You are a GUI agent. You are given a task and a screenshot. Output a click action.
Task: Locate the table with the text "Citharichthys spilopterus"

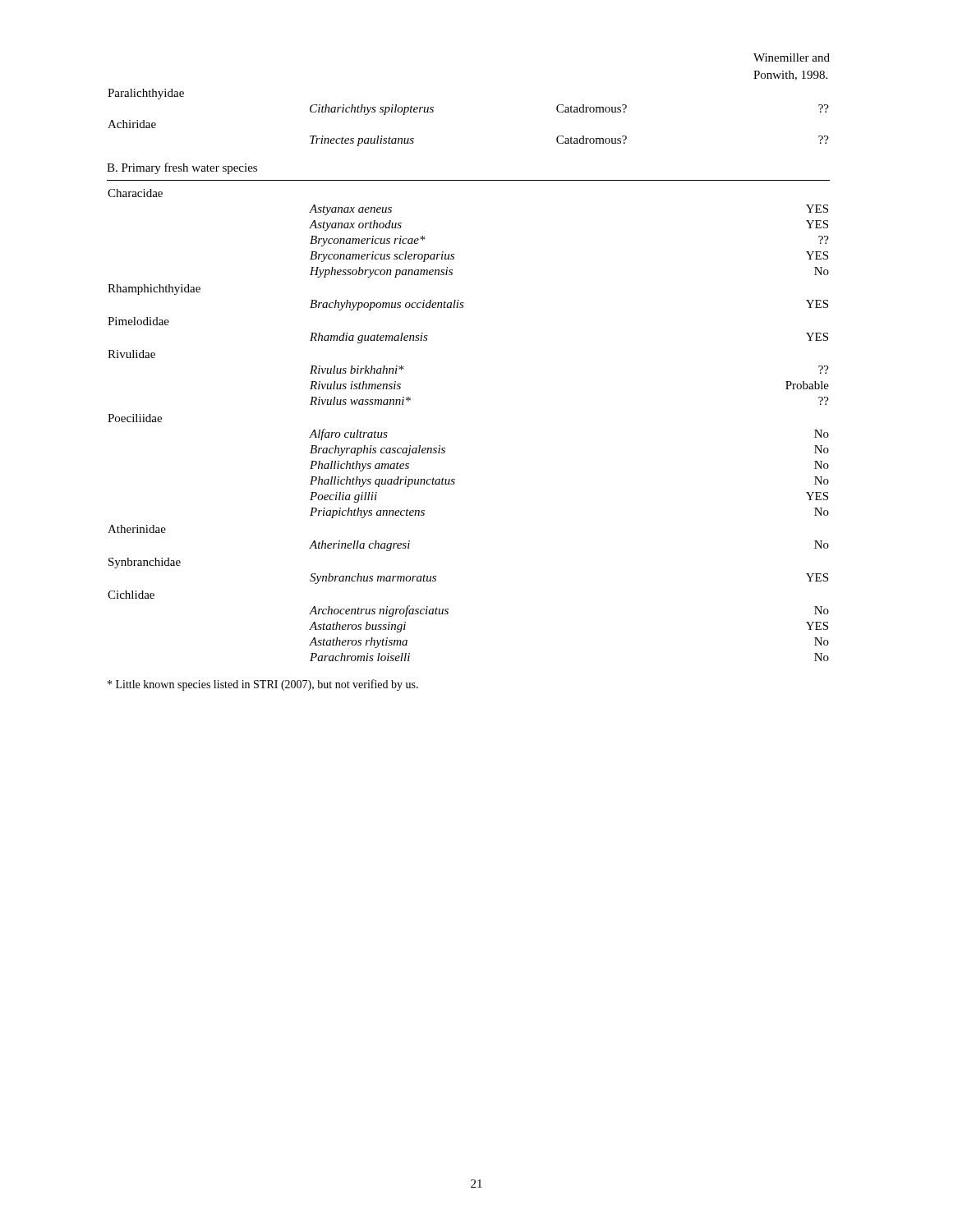coord(468,117)
